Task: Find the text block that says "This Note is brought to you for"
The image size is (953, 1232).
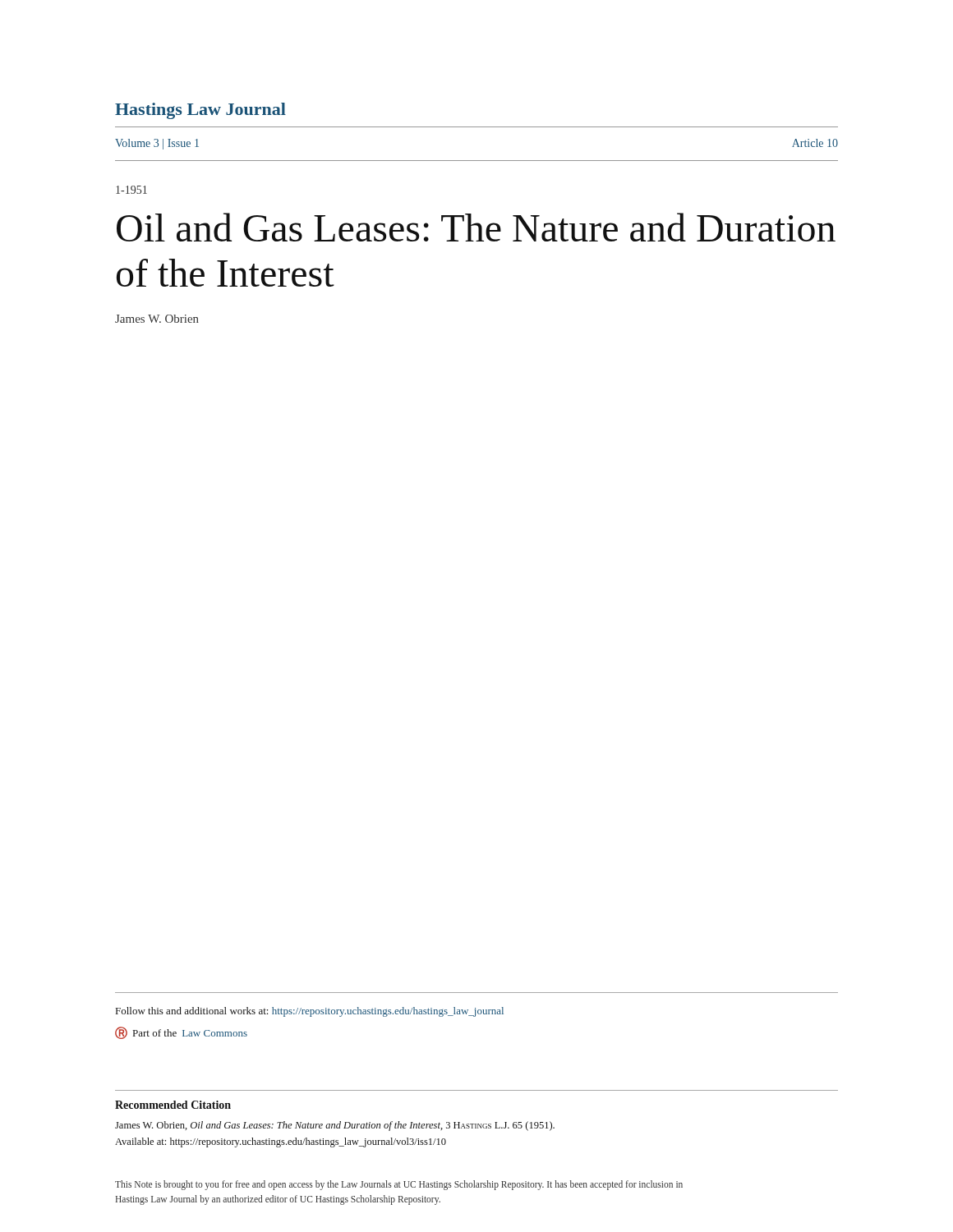Action: 399,1192
